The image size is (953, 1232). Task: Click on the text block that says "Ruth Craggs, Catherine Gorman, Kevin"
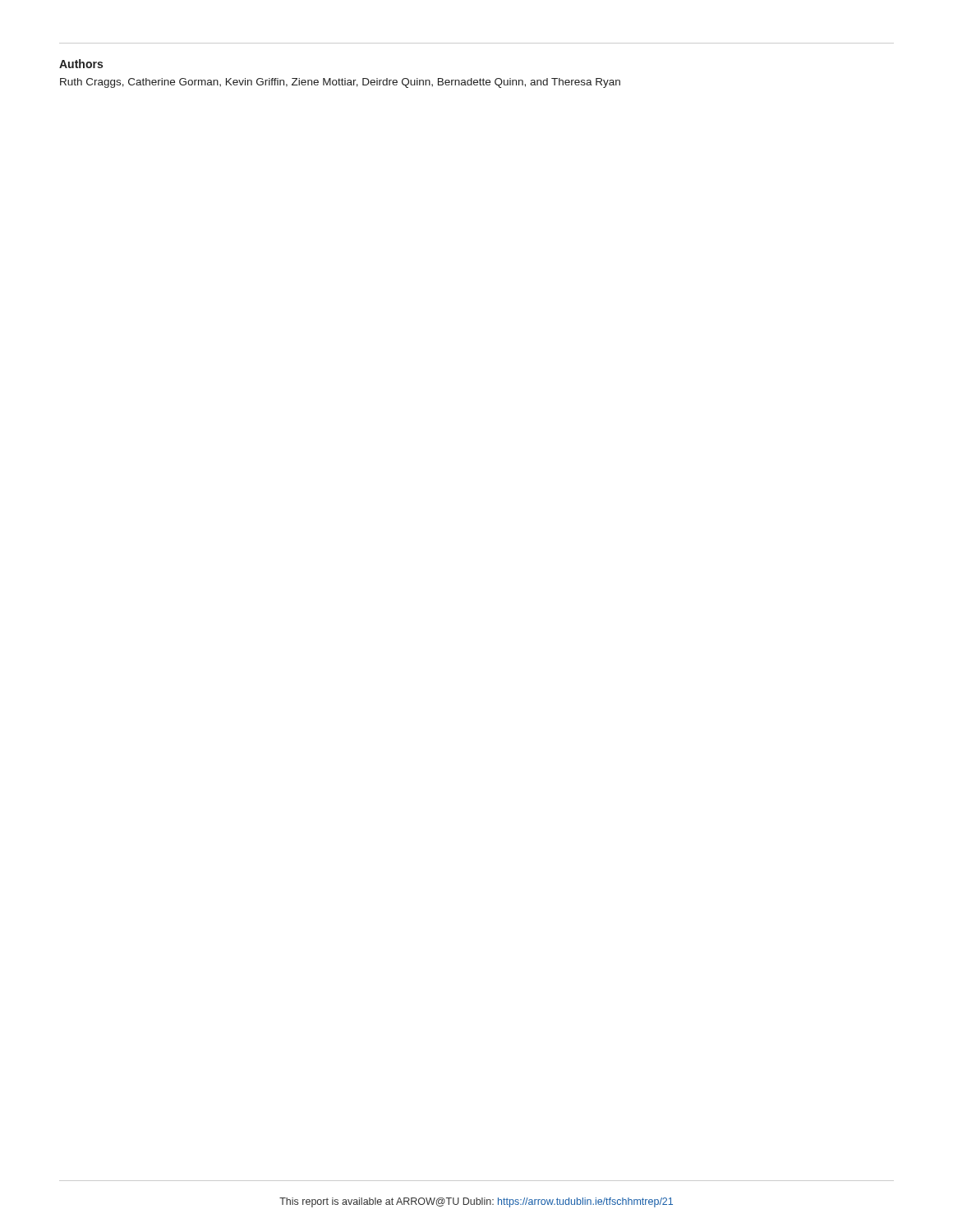point(340,82)
